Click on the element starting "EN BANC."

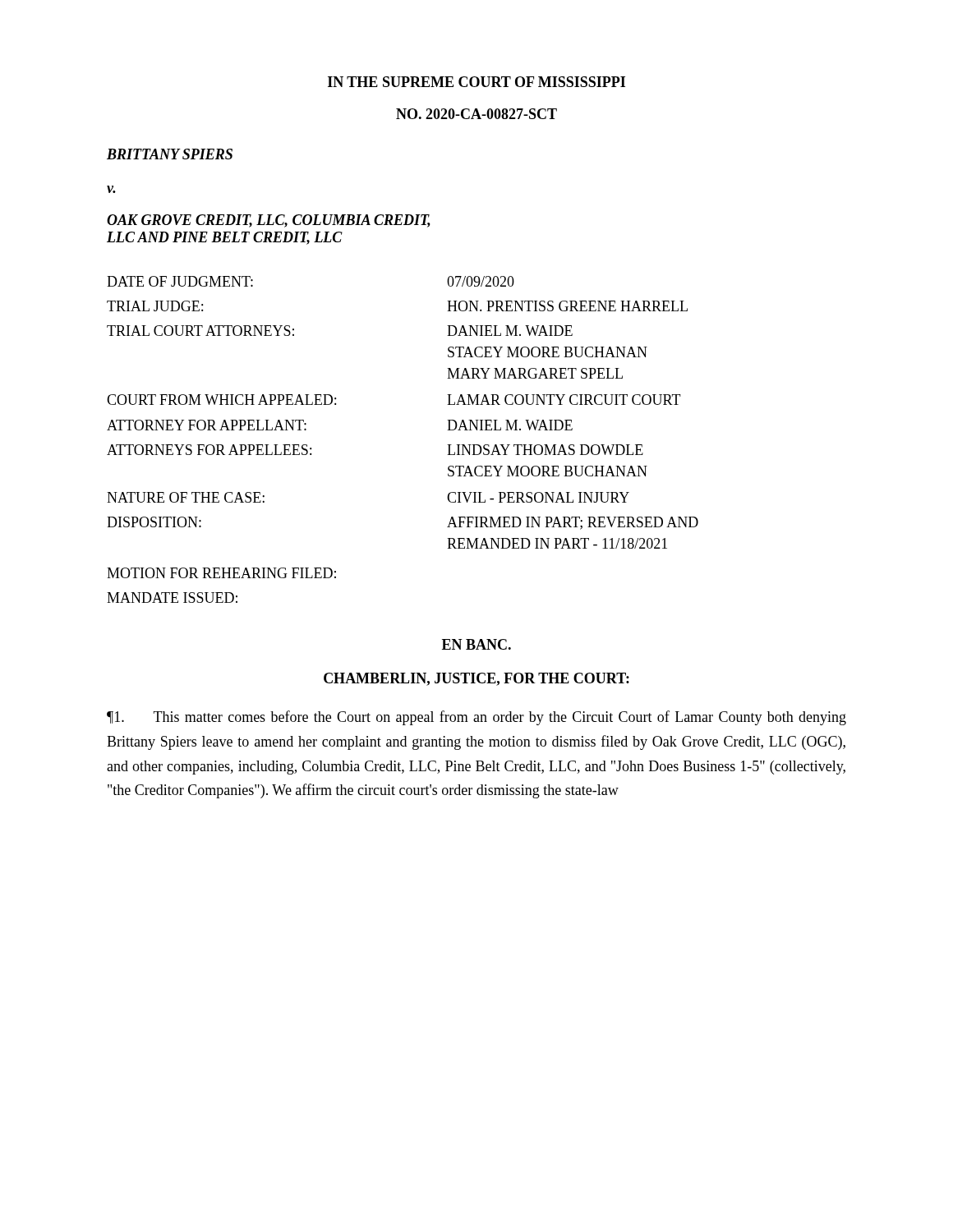click(x=476, y=645)
